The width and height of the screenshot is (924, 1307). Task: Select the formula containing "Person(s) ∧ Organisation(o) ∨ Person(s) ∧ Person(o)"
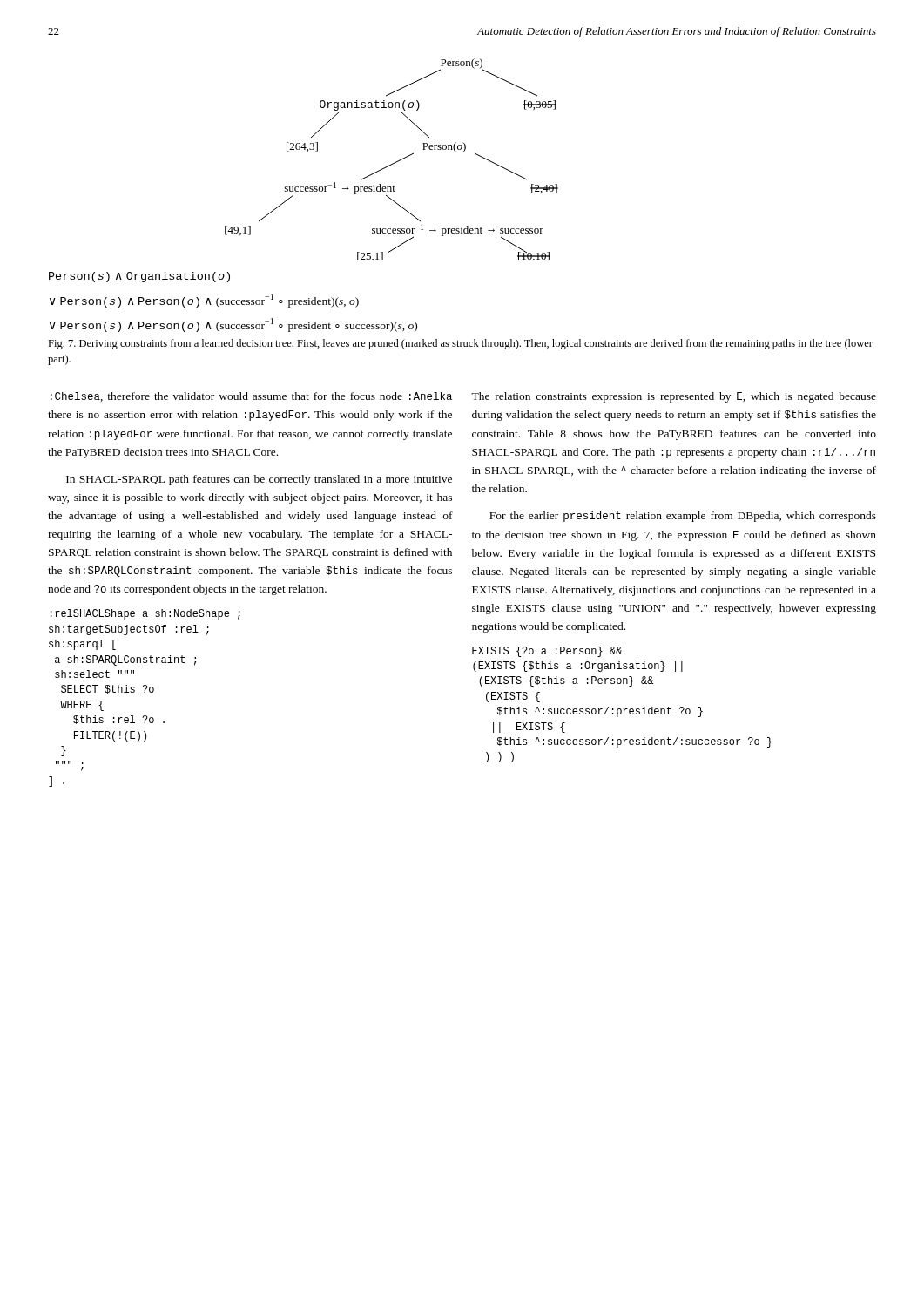tap(139, 277)
